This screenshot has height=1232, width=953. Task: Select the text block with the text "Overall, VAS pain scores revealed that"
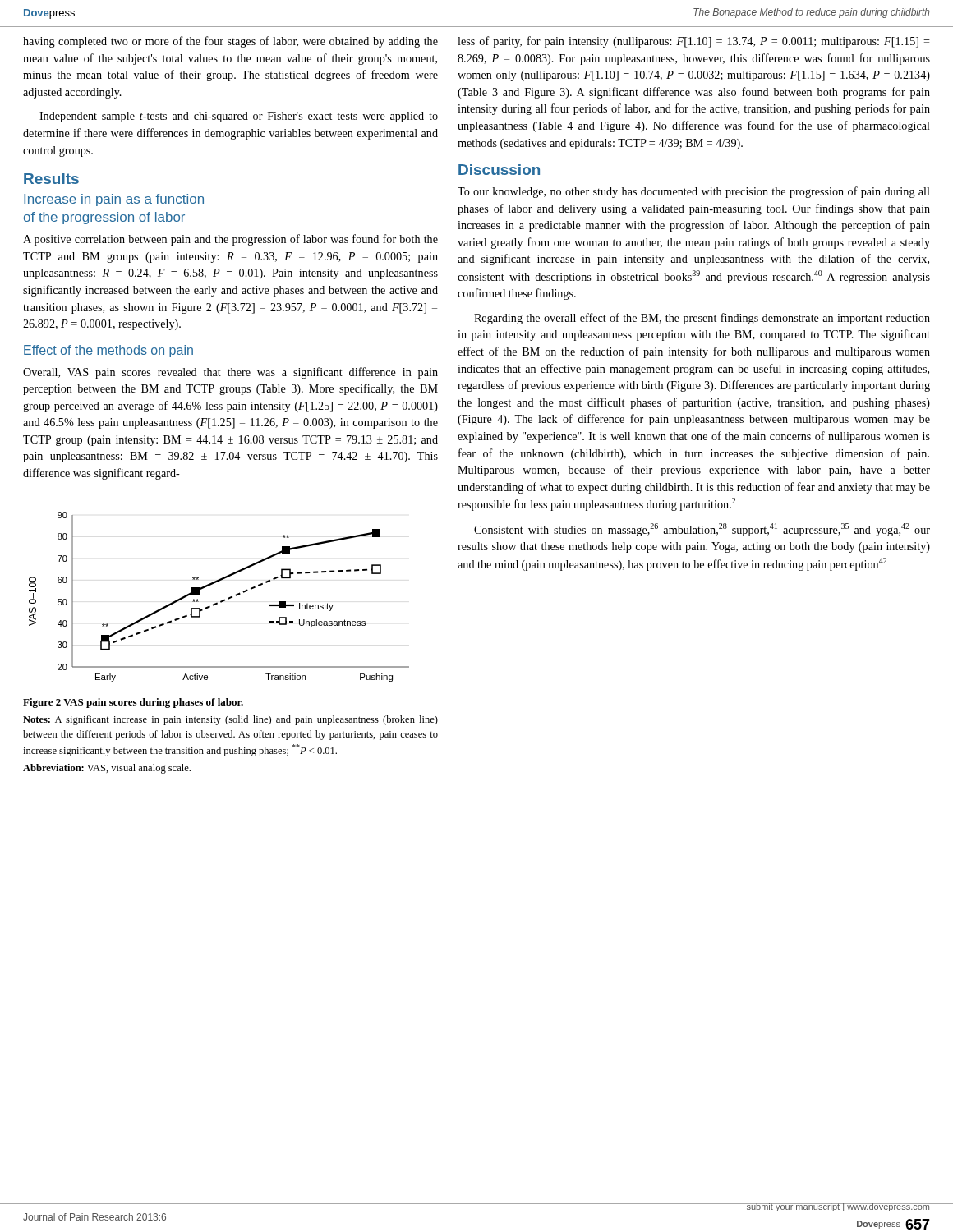coord(230,423)
